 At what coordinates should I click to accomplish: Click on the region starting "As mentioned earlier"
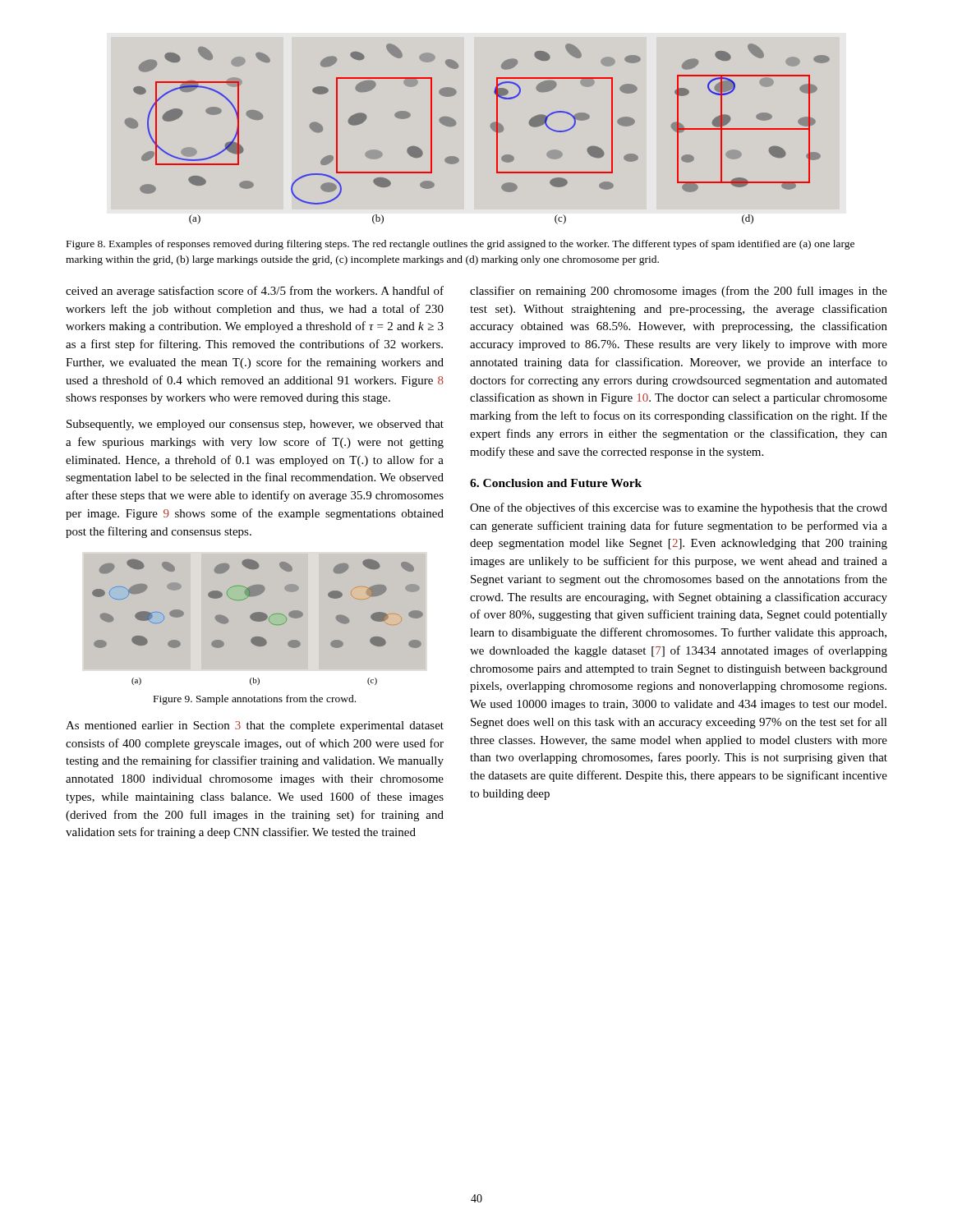pos(255,779)
